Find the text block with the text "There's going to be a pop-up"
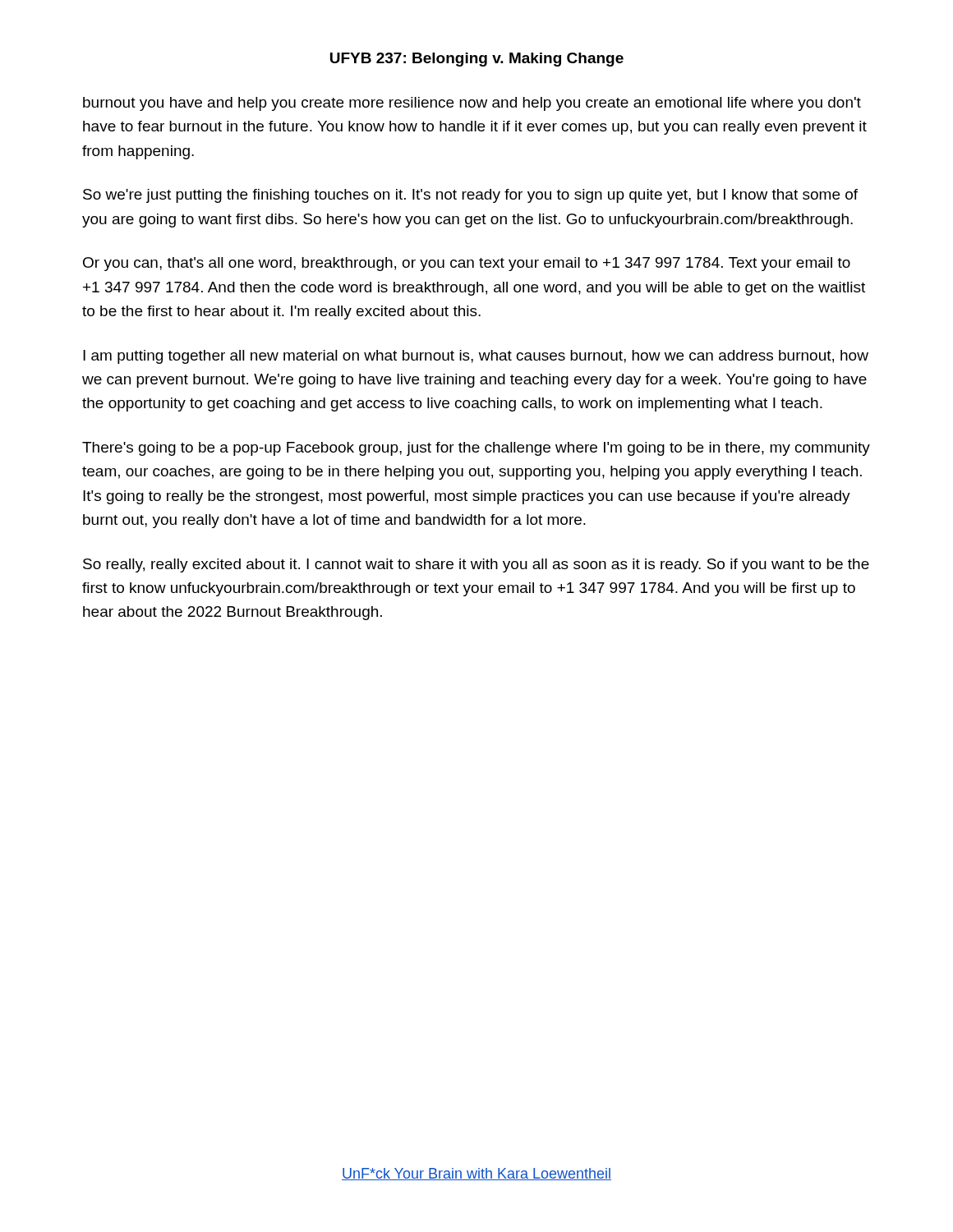This screenshot has width=953, height=1232. (476, 483)
